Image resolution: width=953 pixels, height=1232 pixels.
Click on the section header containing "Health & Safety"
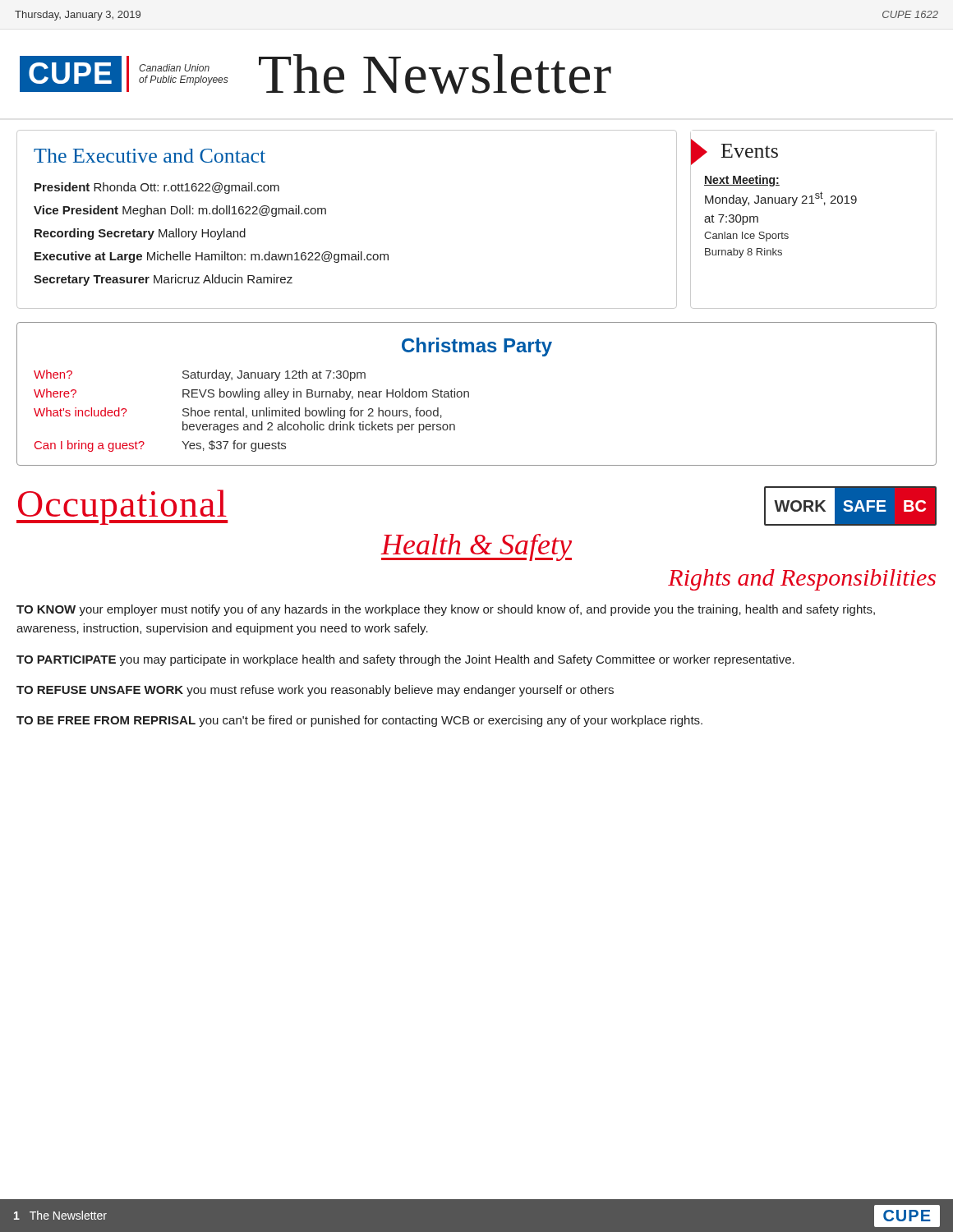pos(476,545)
